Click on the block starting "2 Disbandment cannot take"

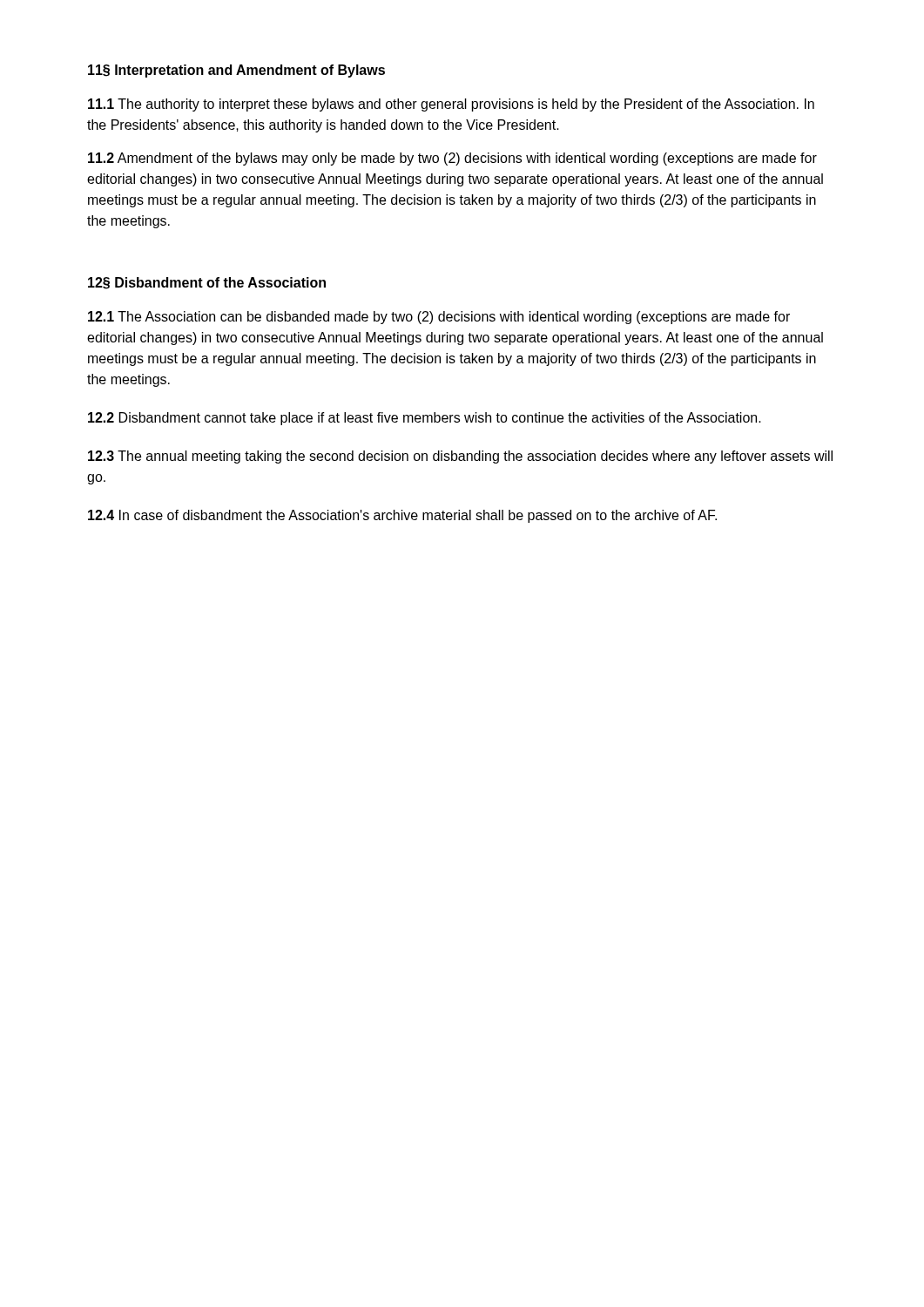424,418
